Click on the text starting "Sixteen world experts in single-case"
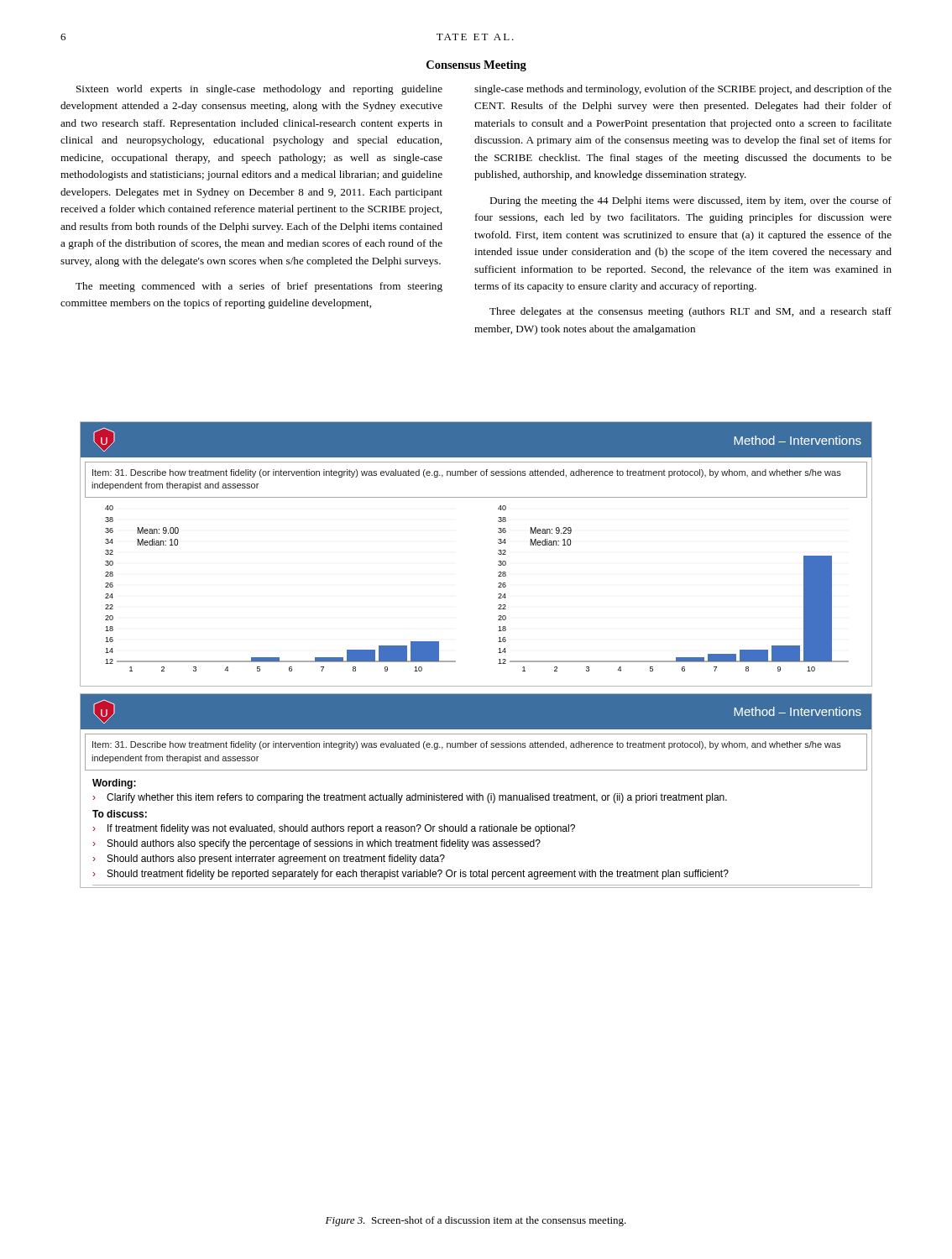The width and height of the screenshot is (952, 1259). click(x=251, y=196)
